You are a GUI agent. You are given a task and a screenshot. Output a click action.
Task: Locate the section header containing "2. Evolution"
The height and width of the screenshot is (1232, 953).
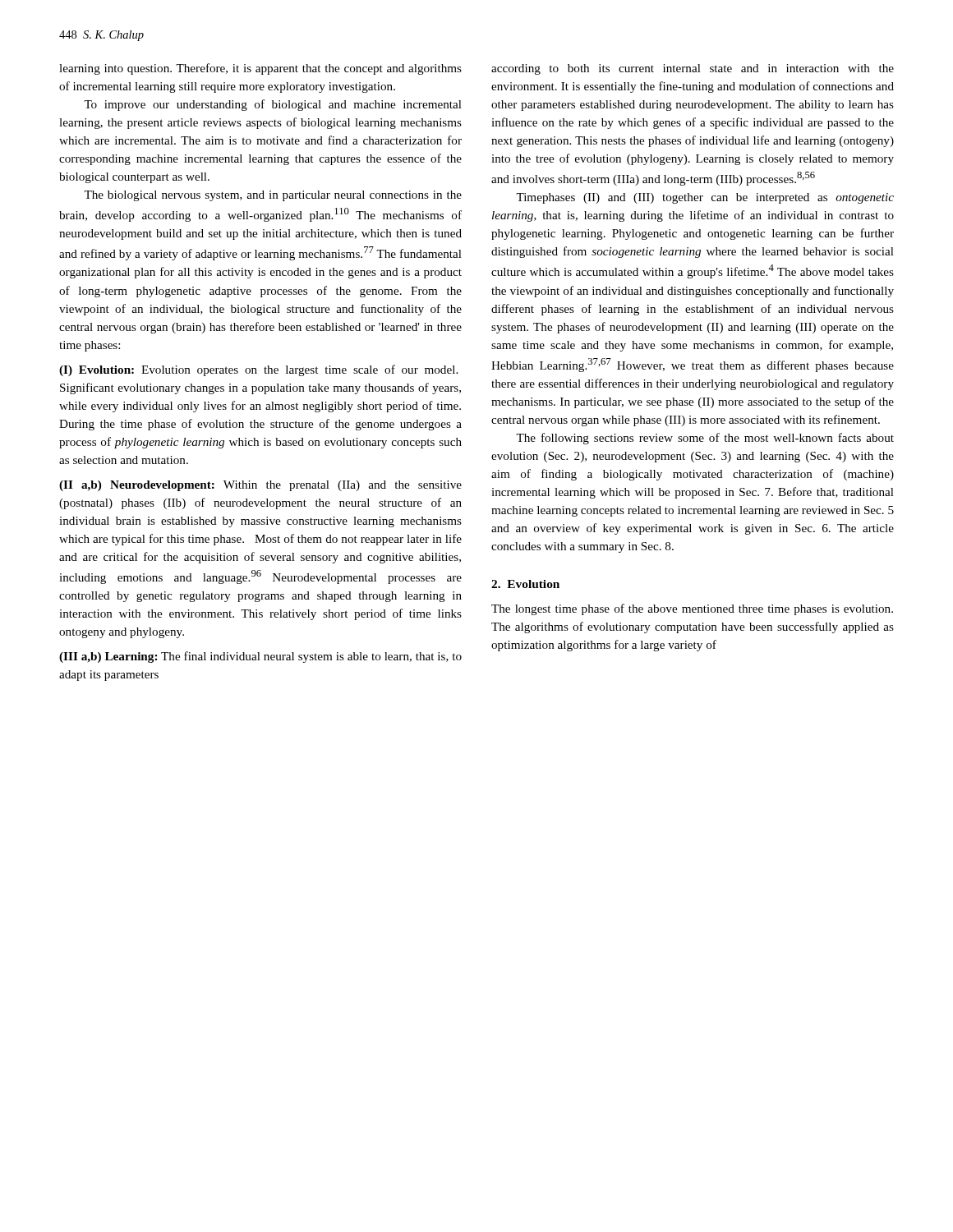click(x=526, y=584)
